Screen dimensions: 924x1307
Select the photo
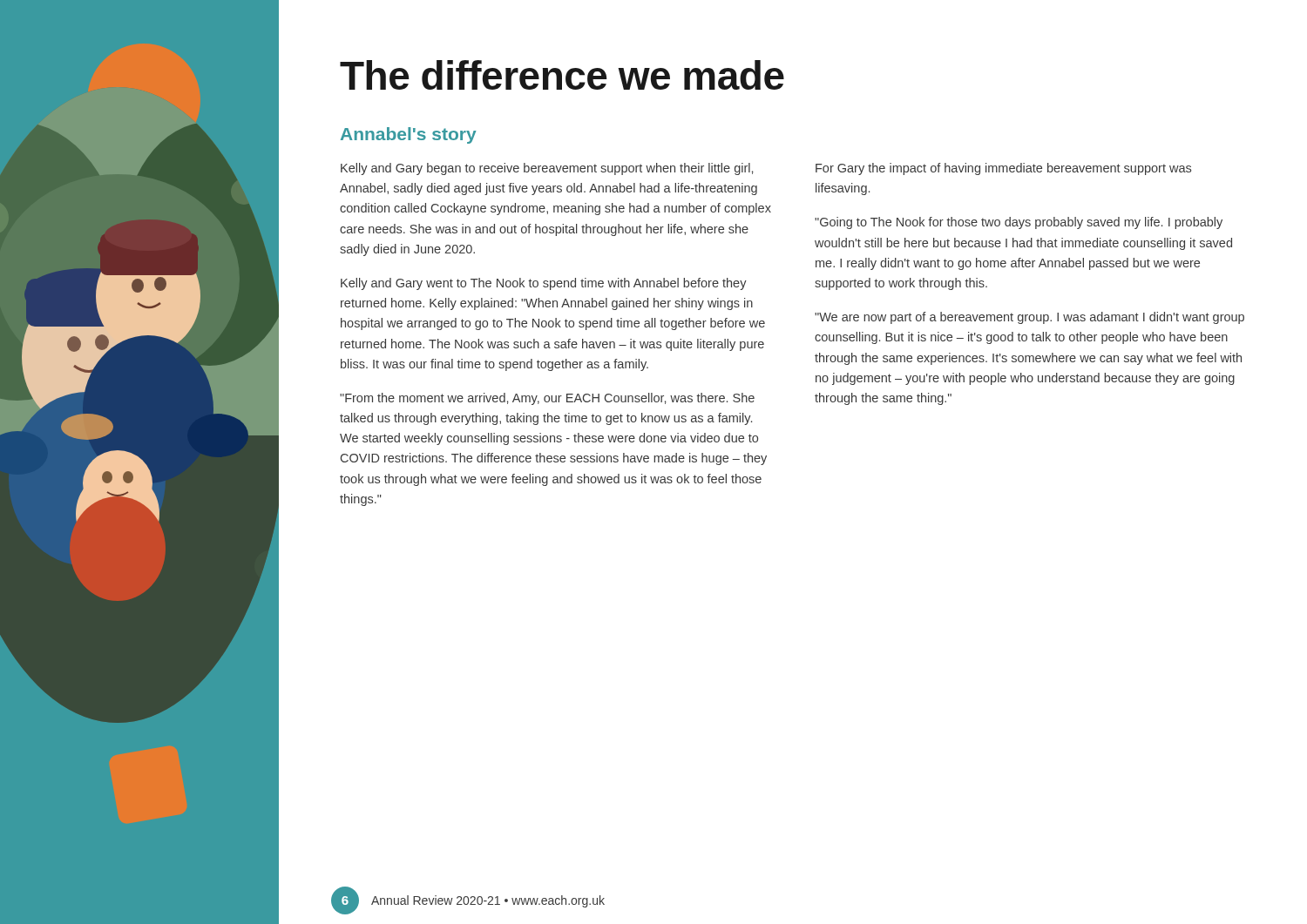pos(144,405)
